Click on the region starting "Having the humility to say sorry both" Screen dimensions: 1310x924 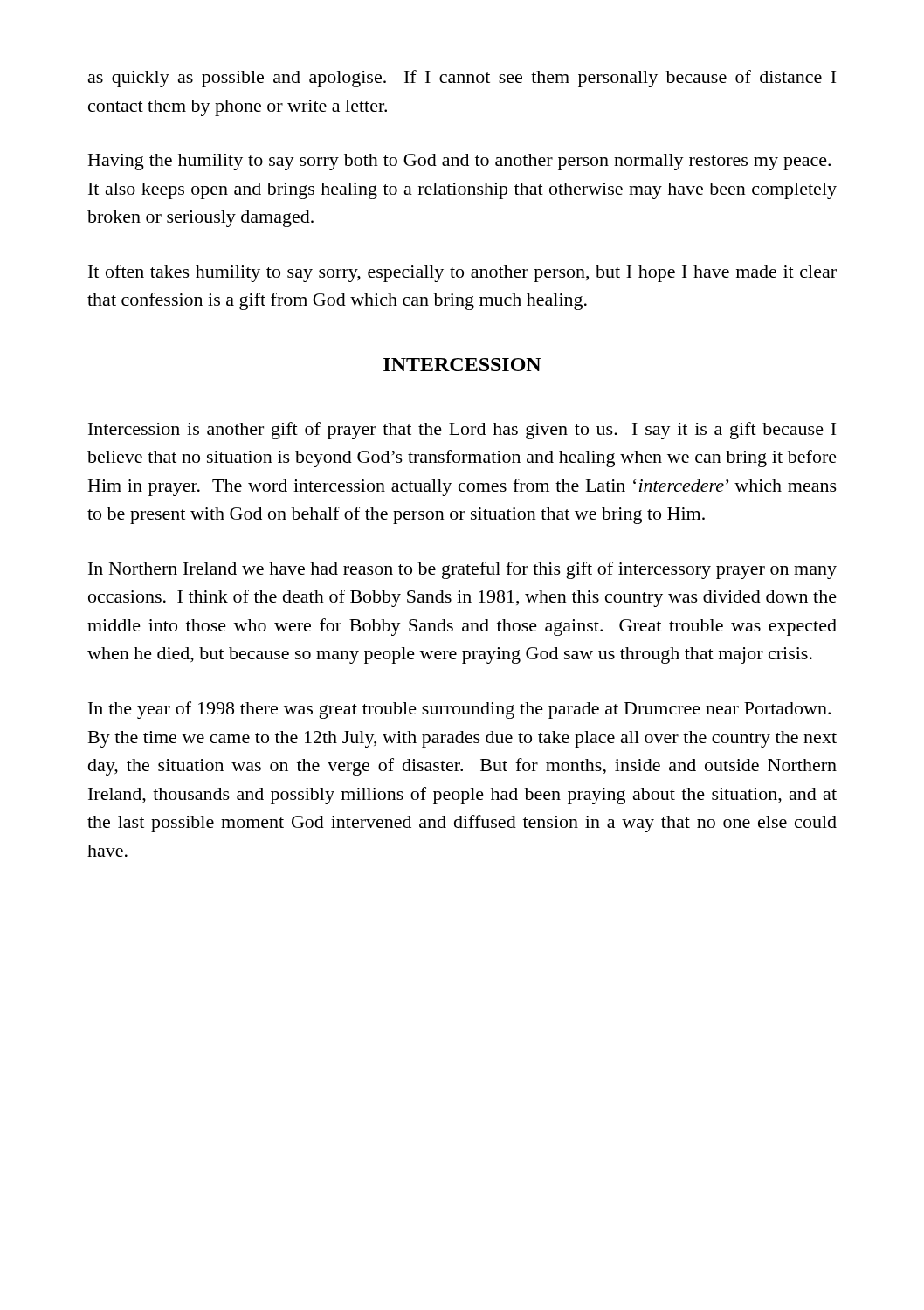tap(462, 188)
